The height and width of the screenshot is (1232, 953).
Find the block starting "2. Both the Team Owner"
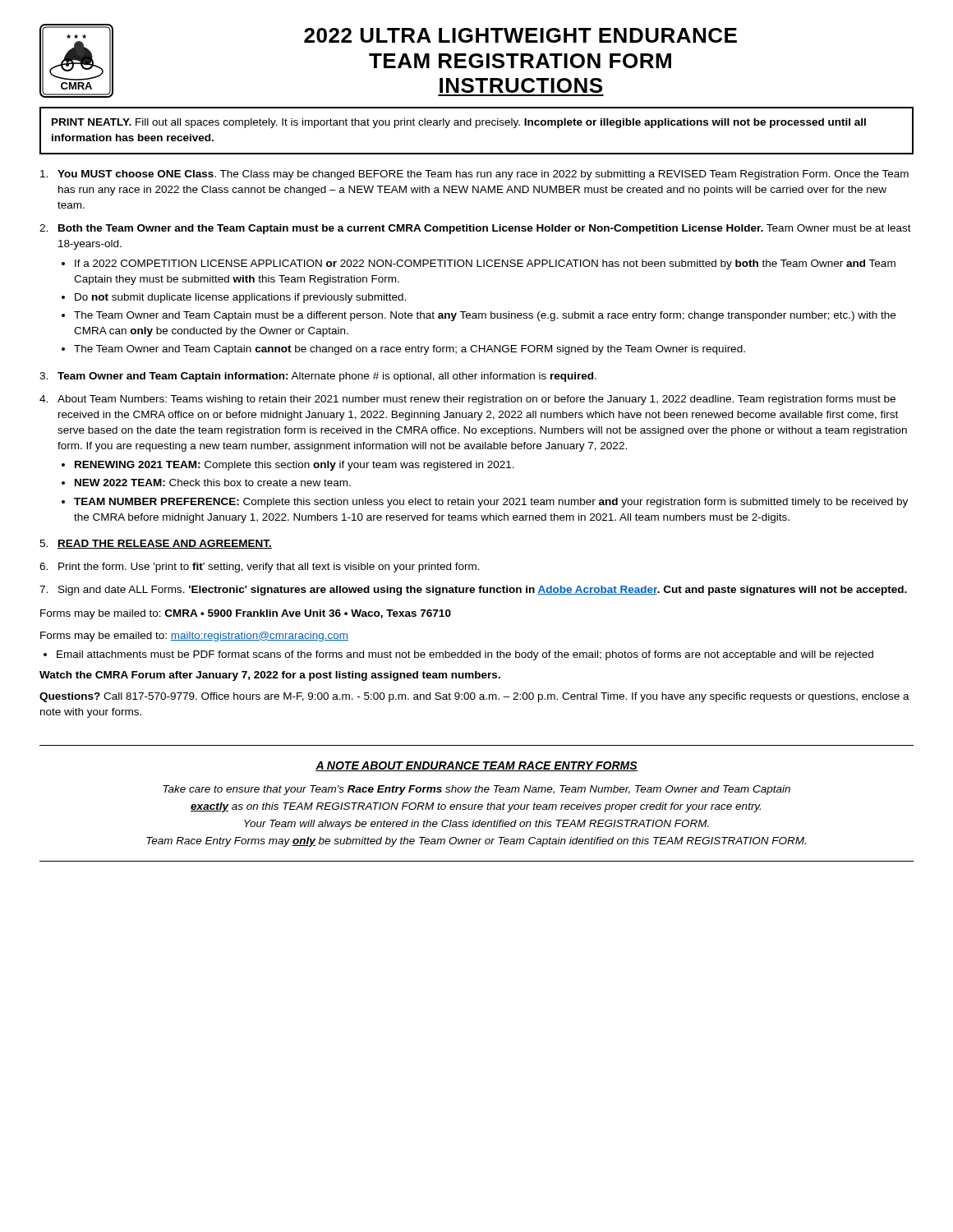click(x=475, y=229)
